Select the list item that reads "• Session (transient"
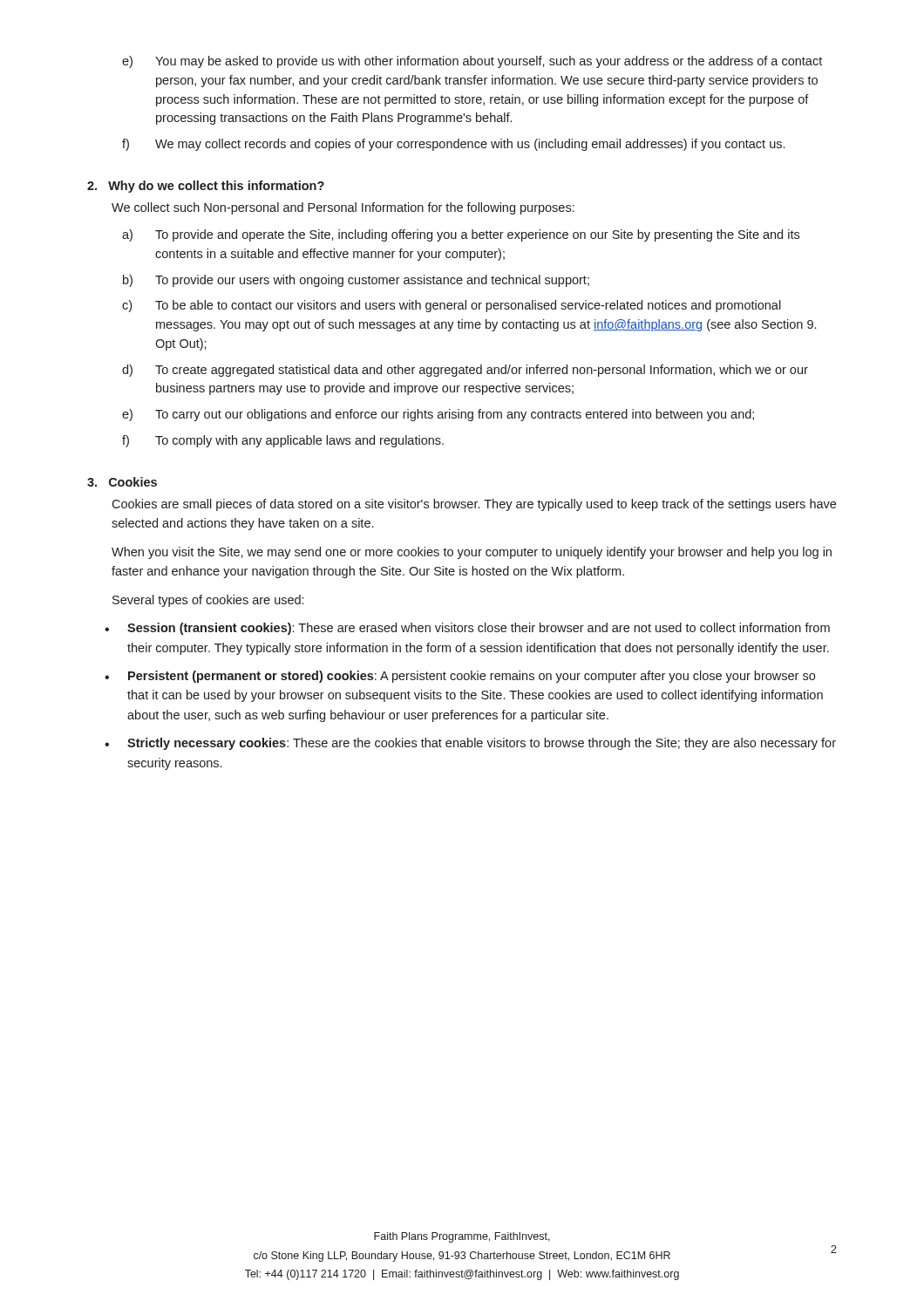Viewport: 924px width, 1308px height. point(471,638)
